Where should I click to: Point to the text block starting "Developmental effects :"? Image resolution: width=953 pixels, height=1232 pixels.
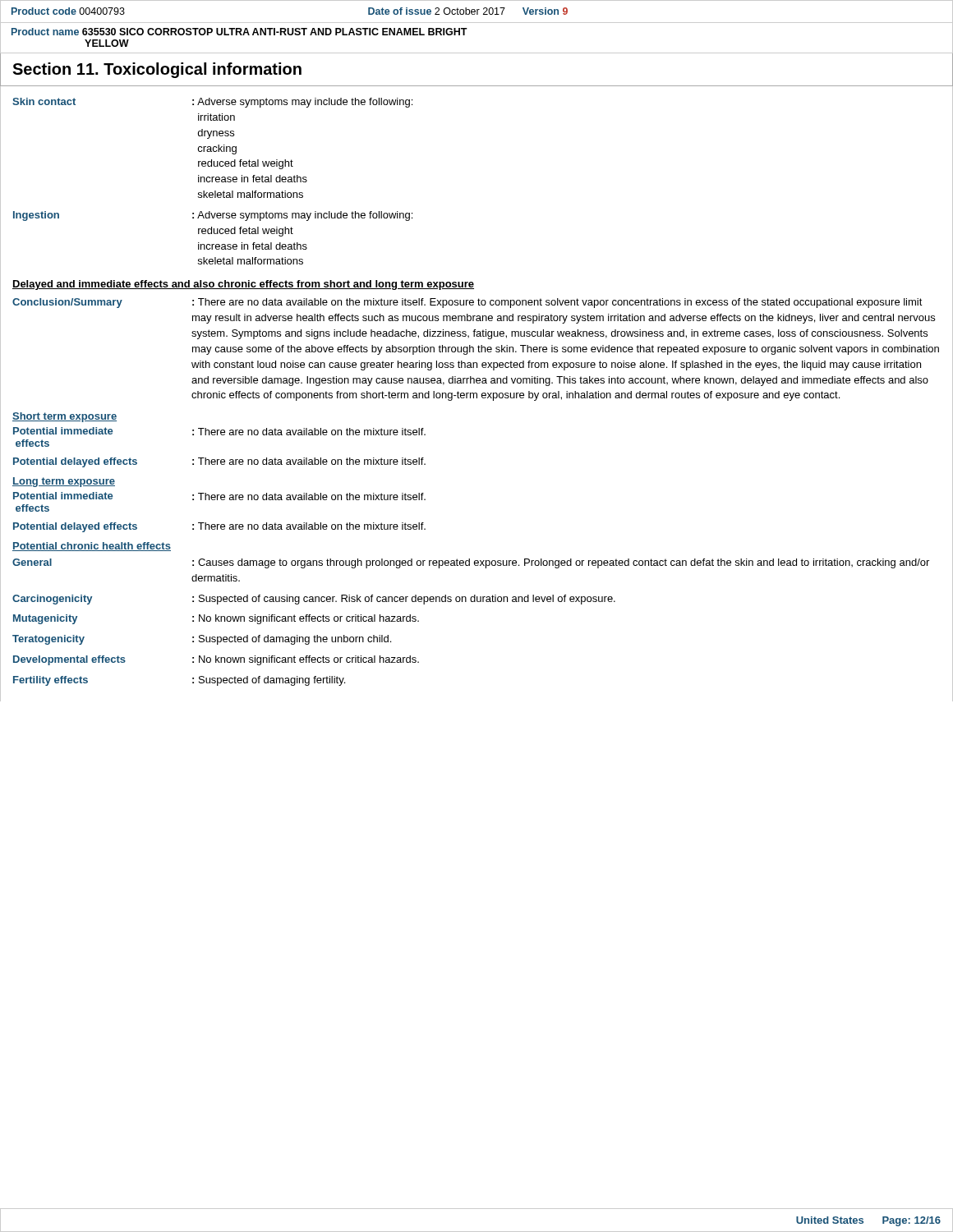(216, 660)
